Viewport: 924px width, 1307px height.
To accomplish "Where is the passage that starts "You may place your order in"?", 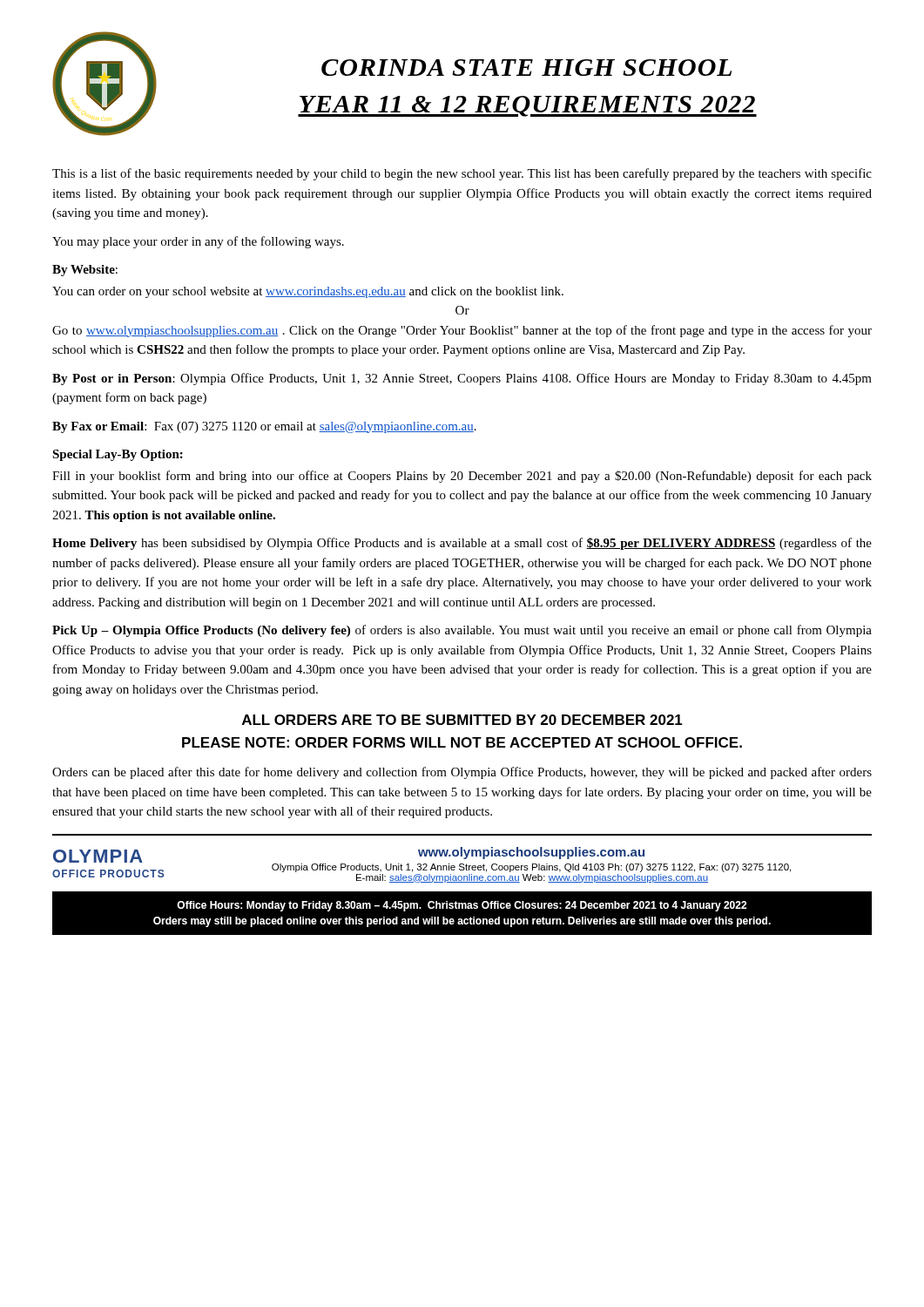I will pyautogui.click(x=198, y=241).
